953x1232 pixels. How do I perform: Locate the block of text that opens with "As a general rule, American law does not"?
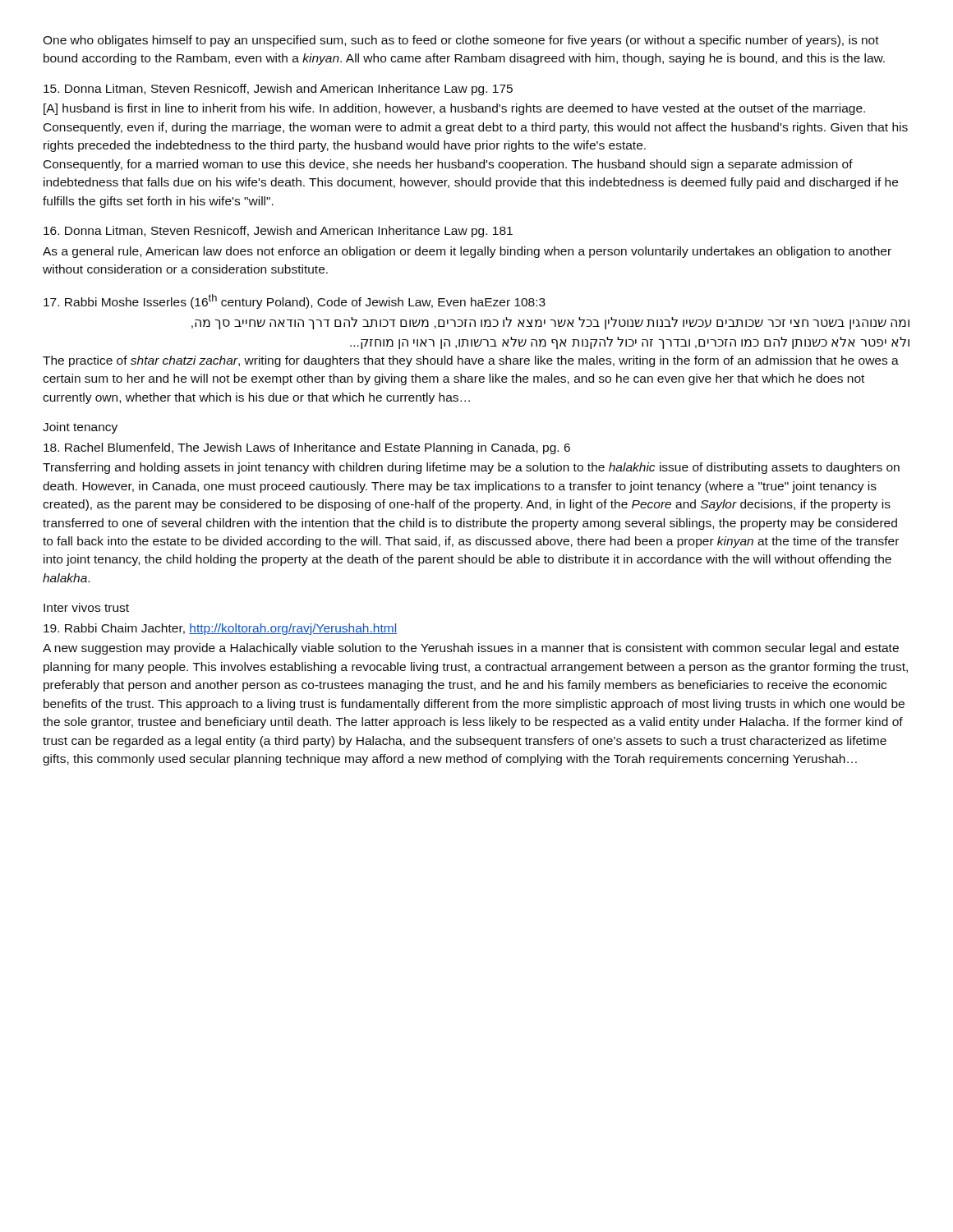(x=467, y=260)
